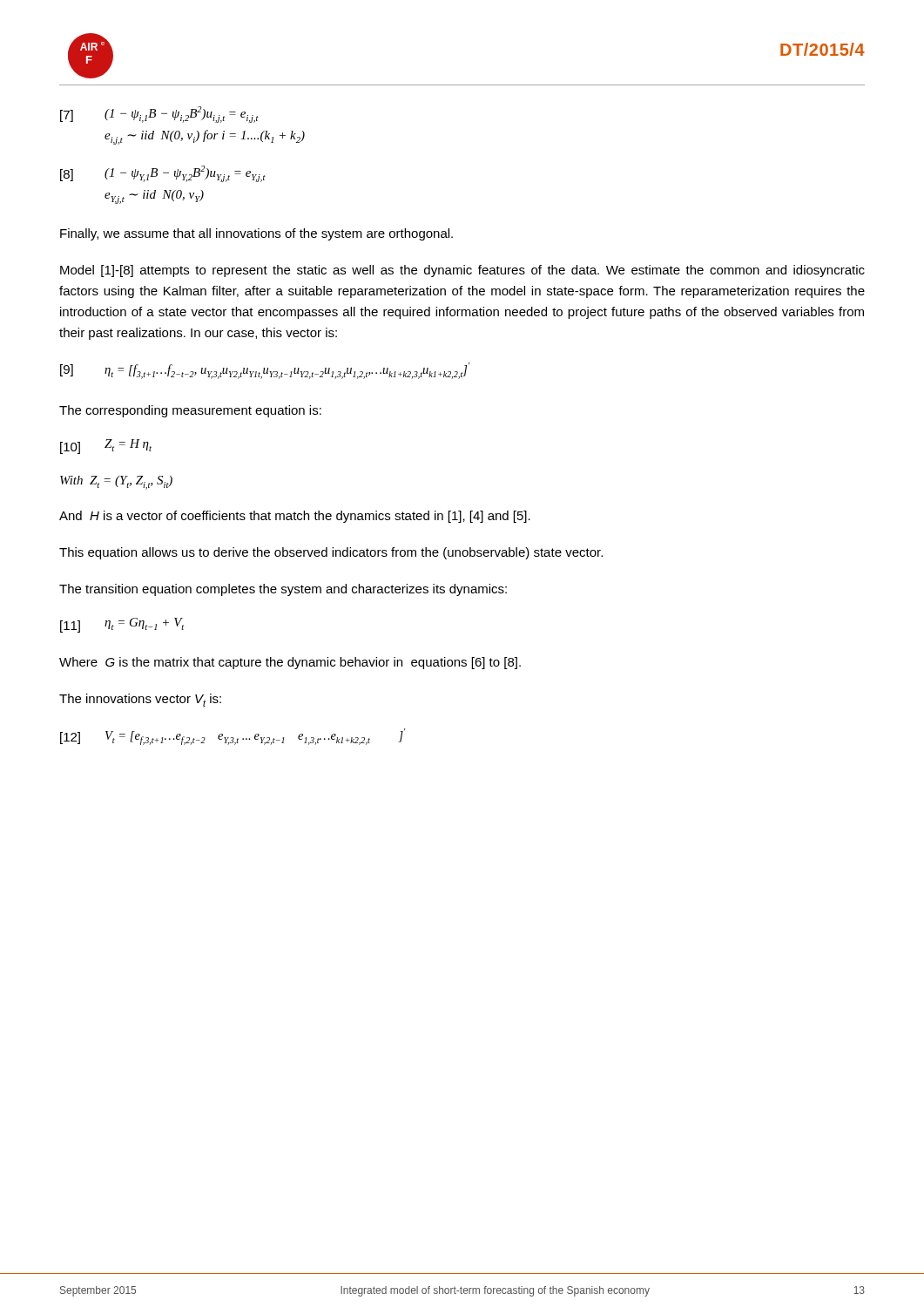
Task: Click on the block starting "And H is a vector of"
Action: (295, 515)
